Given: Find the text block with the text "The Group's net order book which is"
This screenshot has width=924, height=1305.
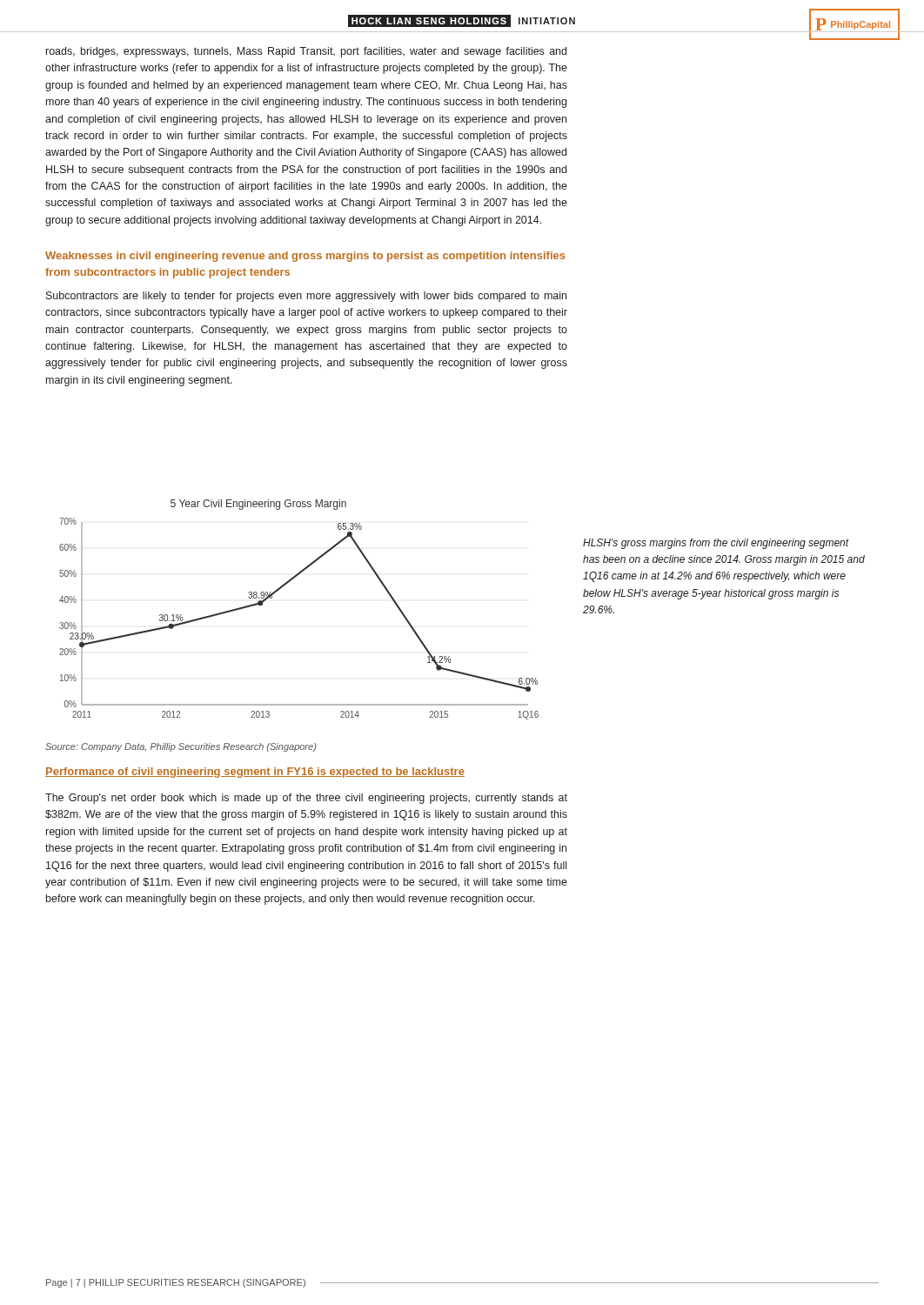Looking at the screenshot, I should (x=306, y=848).
